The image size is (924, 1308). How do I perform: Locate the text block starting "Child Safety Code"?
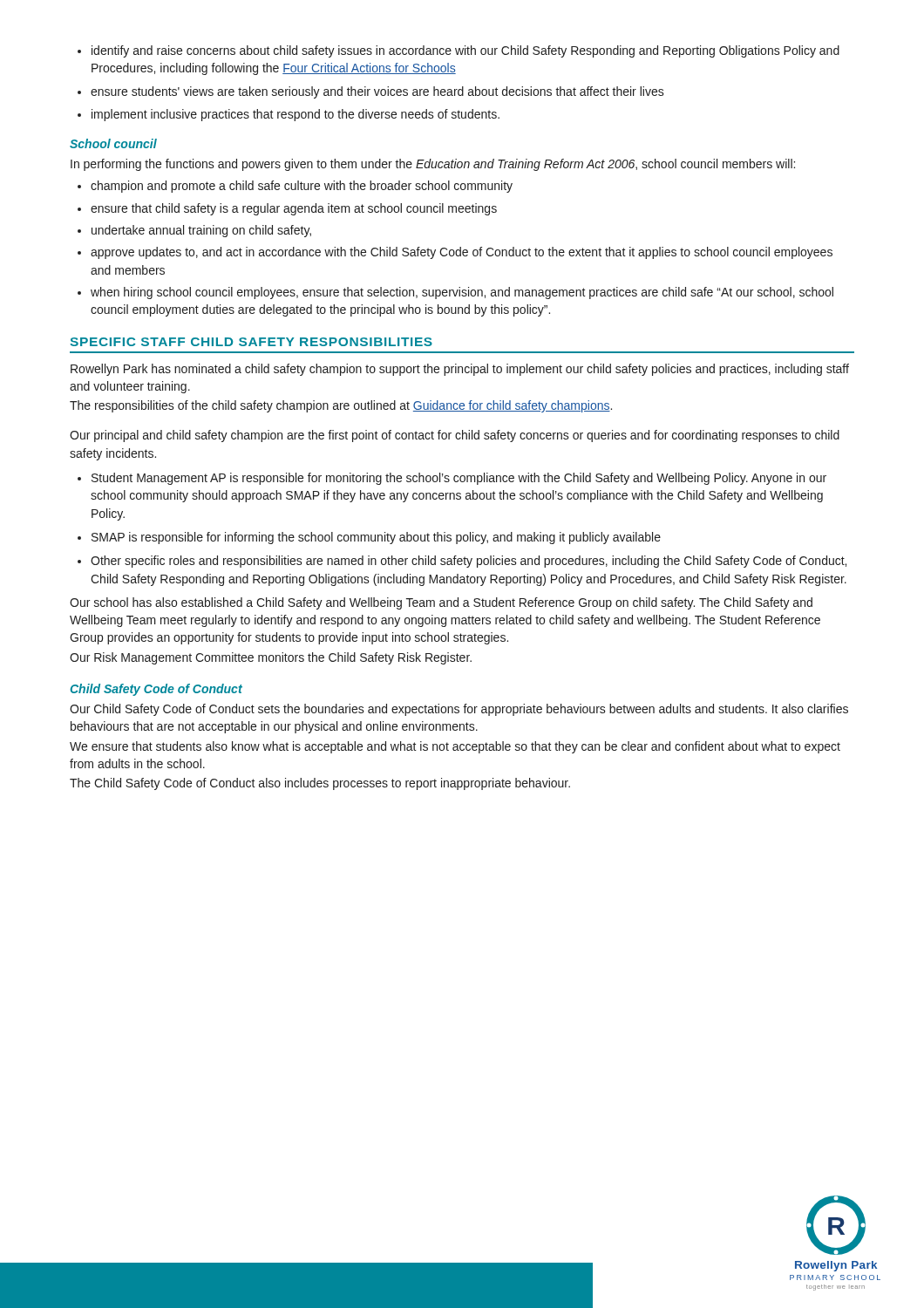point(156,689)
